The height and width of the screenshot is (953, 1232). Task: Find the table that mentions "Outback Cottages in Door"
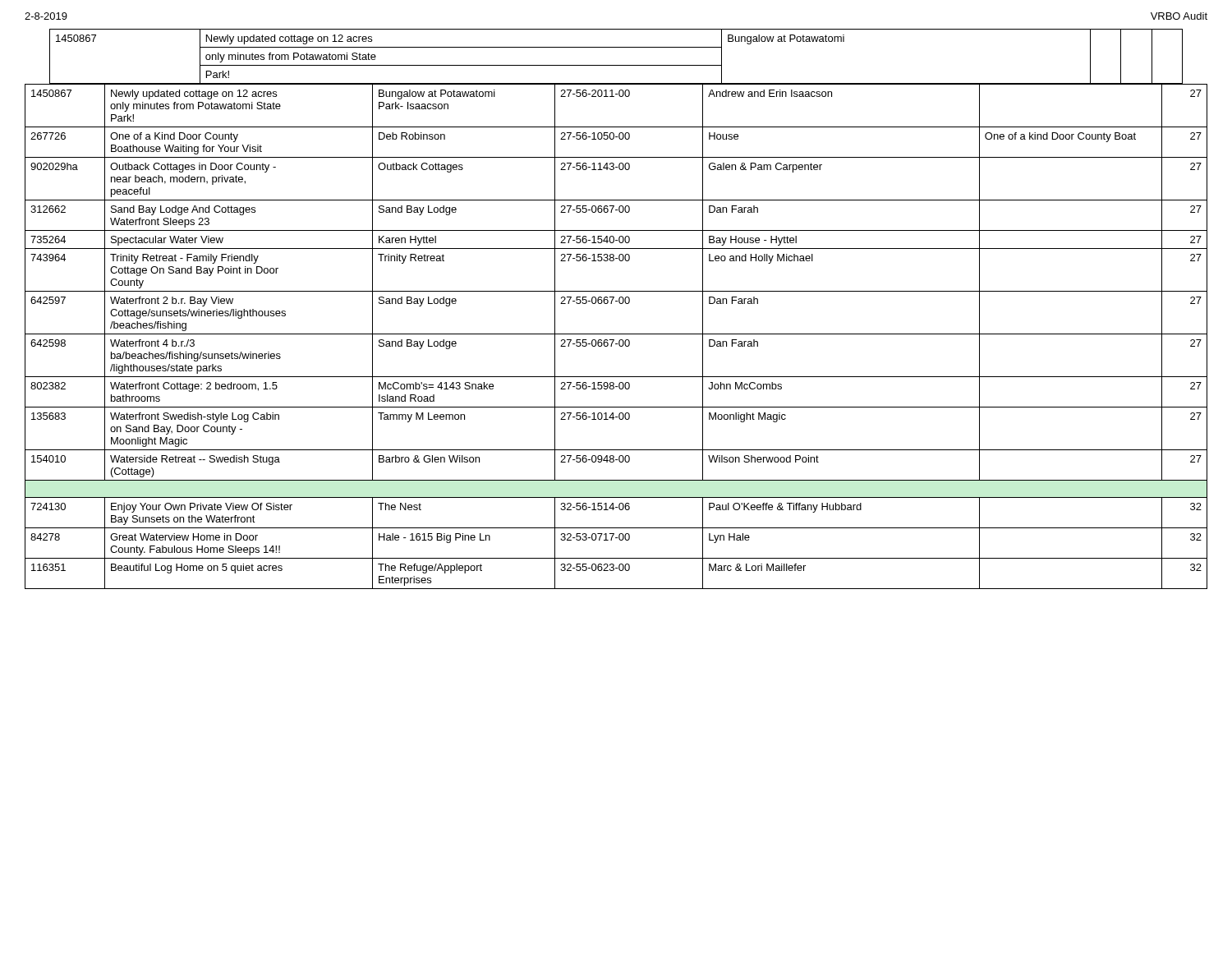[616, 336]
